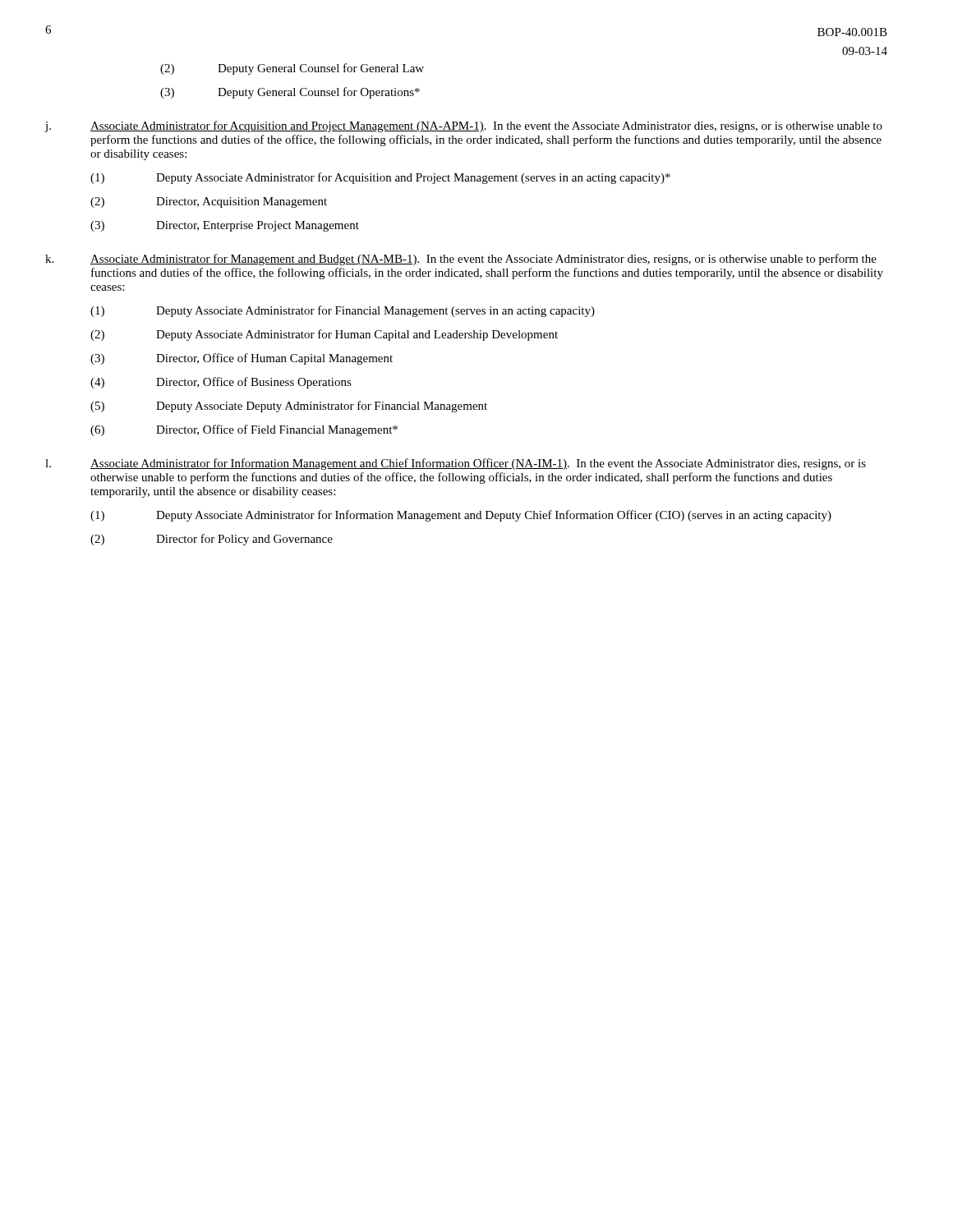Click the passage that begins "(3) Deputy General Counsel for"
The height and width of the screenshot is (1232, 953).
tap(290, 92)
